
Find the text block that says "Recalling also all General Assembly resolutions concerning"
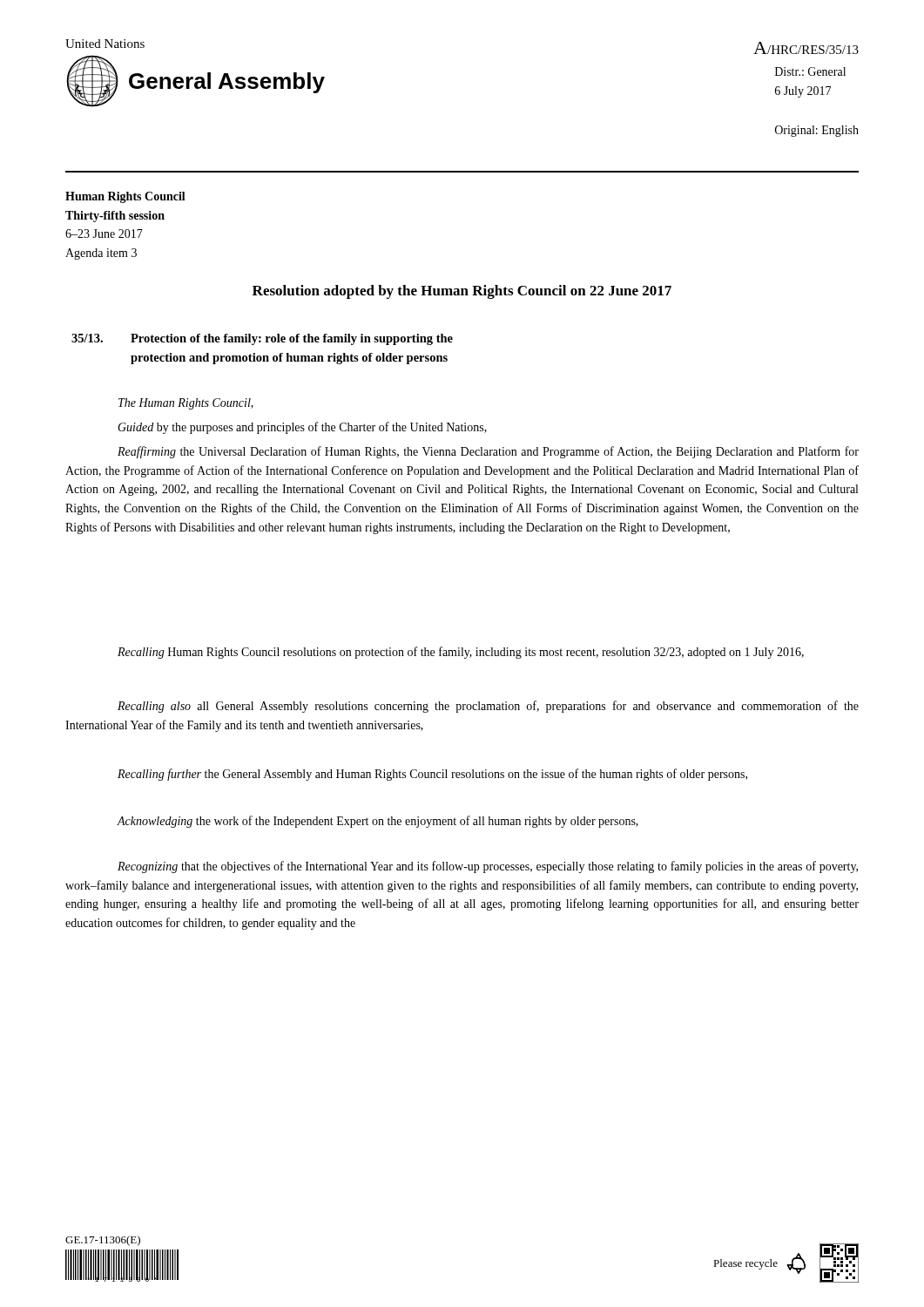[462, 716]
